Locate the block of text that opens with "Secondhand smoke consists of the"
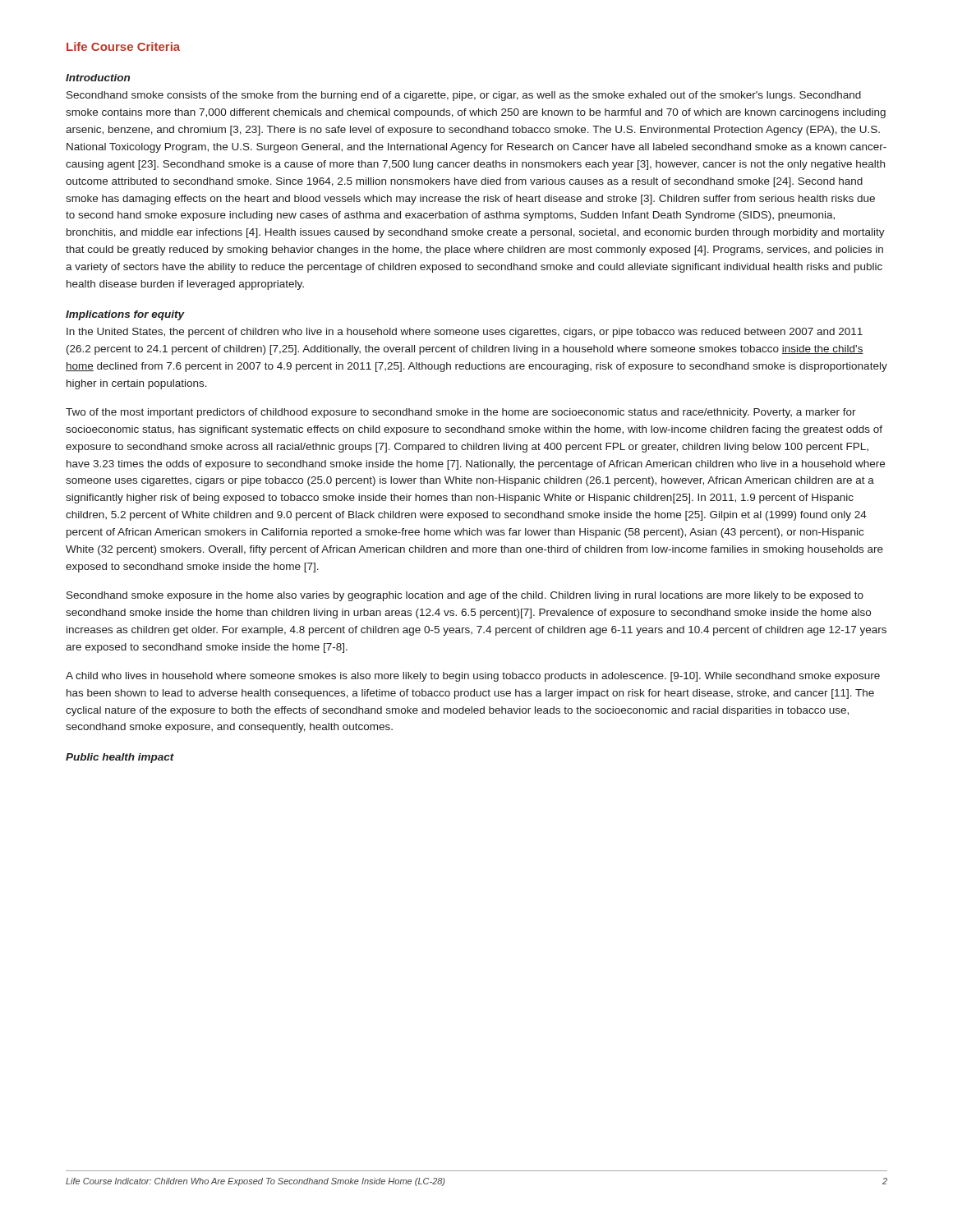This screenshot has height=1232, width=953. coord(476,190)
